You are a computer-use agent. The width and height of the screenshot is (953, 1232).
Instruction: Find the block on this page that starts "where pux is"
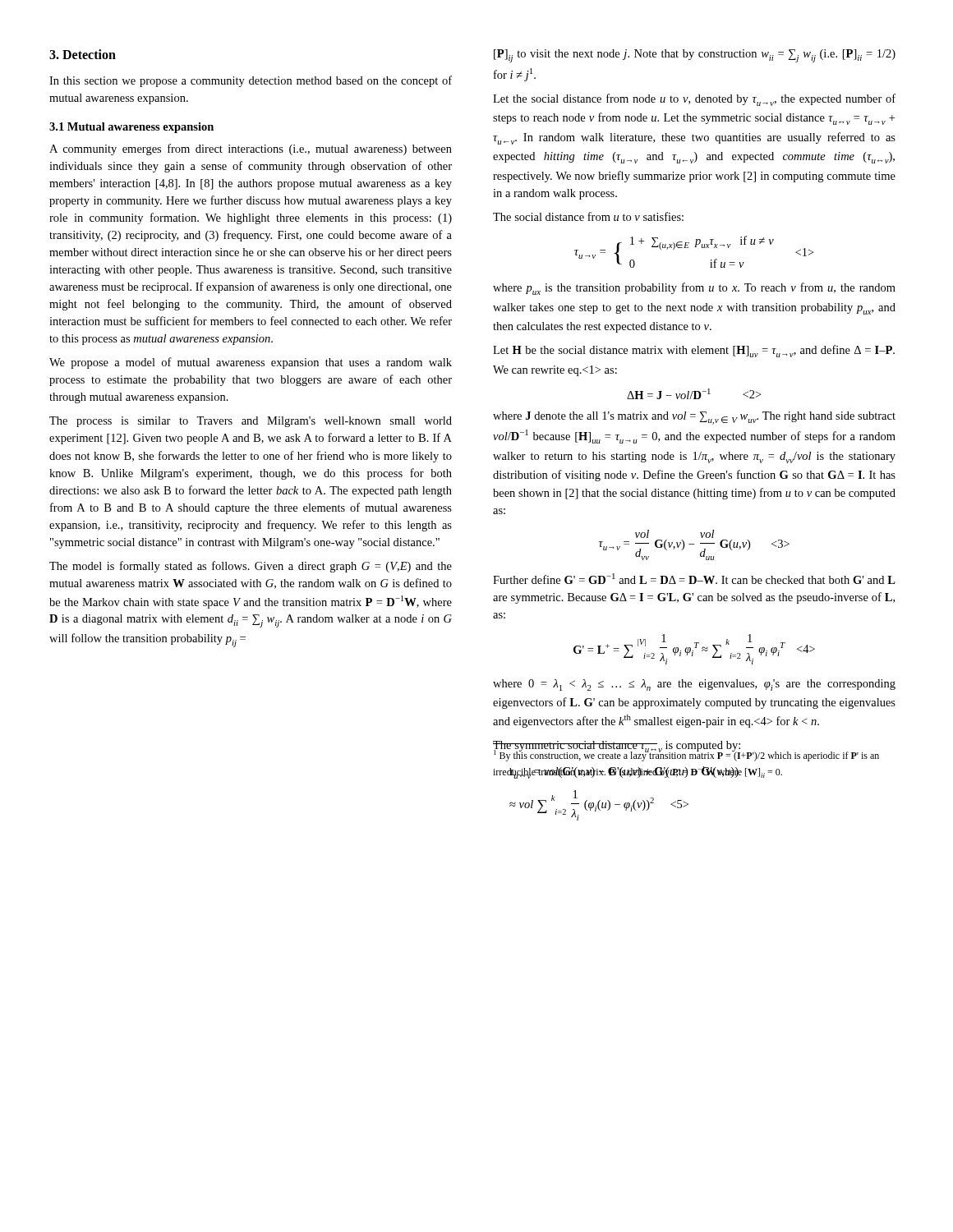click(x=694, y=329)
